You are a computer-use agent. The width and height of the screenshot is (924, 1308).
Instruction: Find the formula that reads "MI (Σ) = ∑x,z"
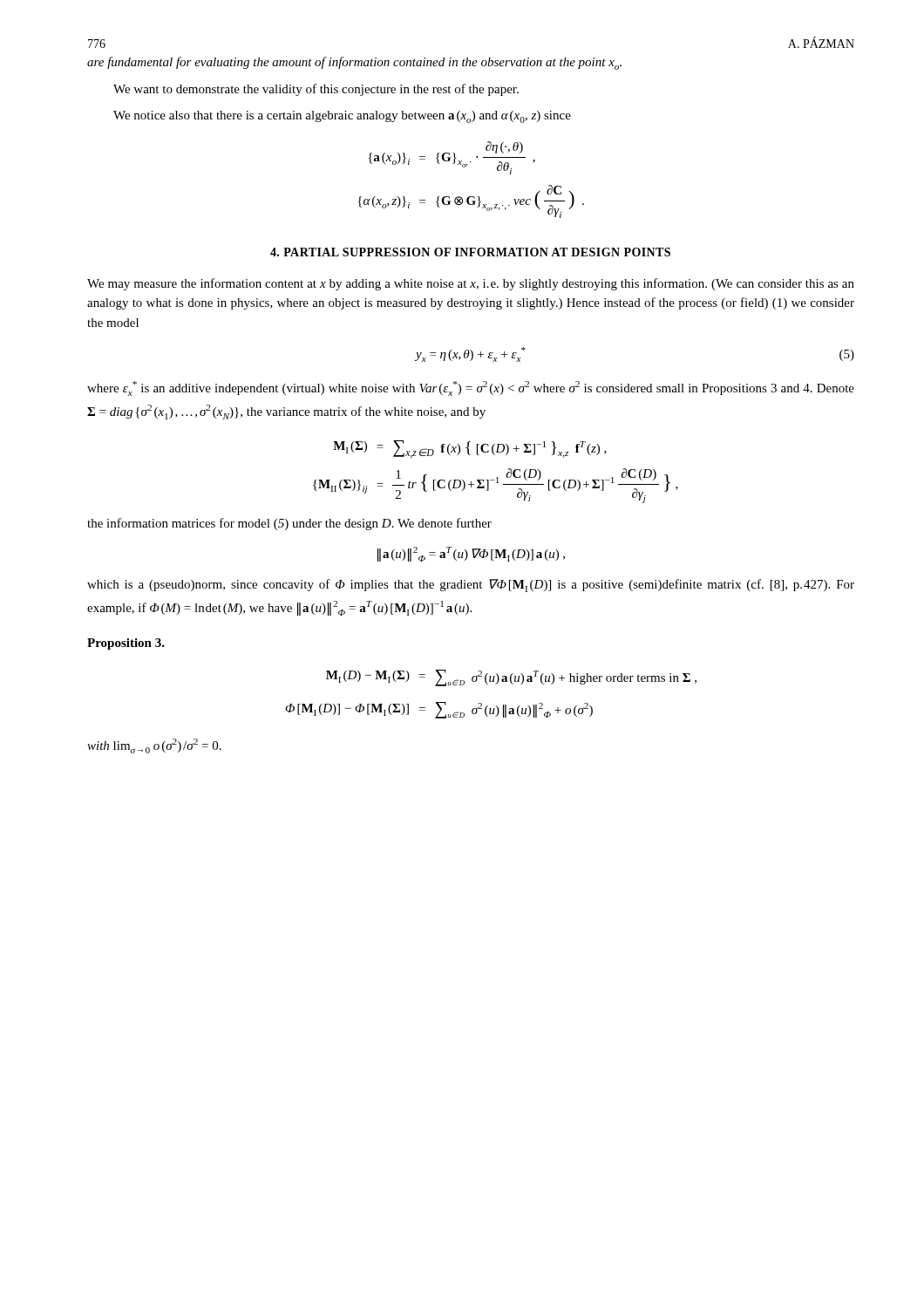click(471, 469)
